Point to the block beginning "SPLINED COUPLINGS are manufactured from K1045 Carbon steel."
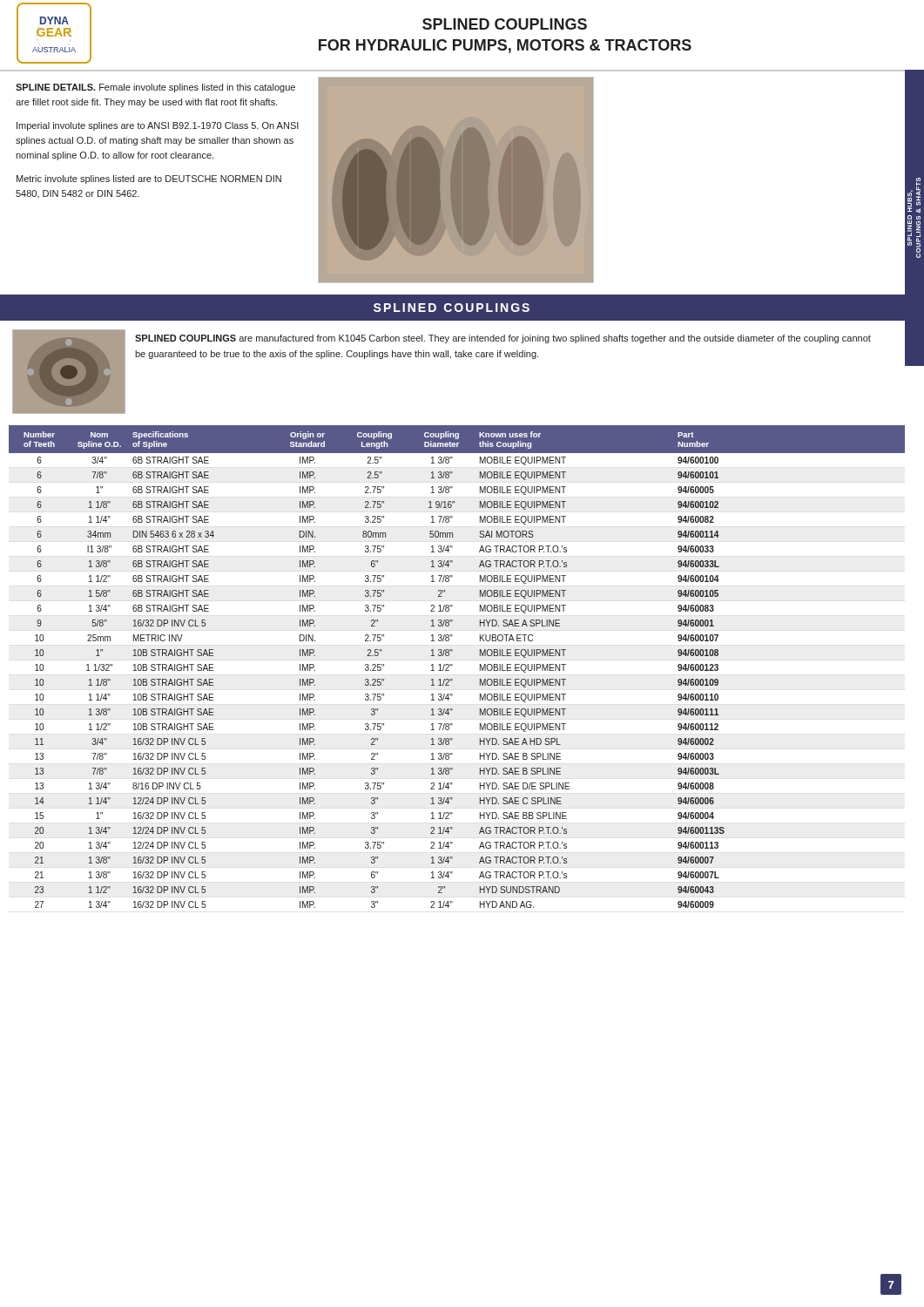Viewport: 924px width, 1307px height. [503, 346]
